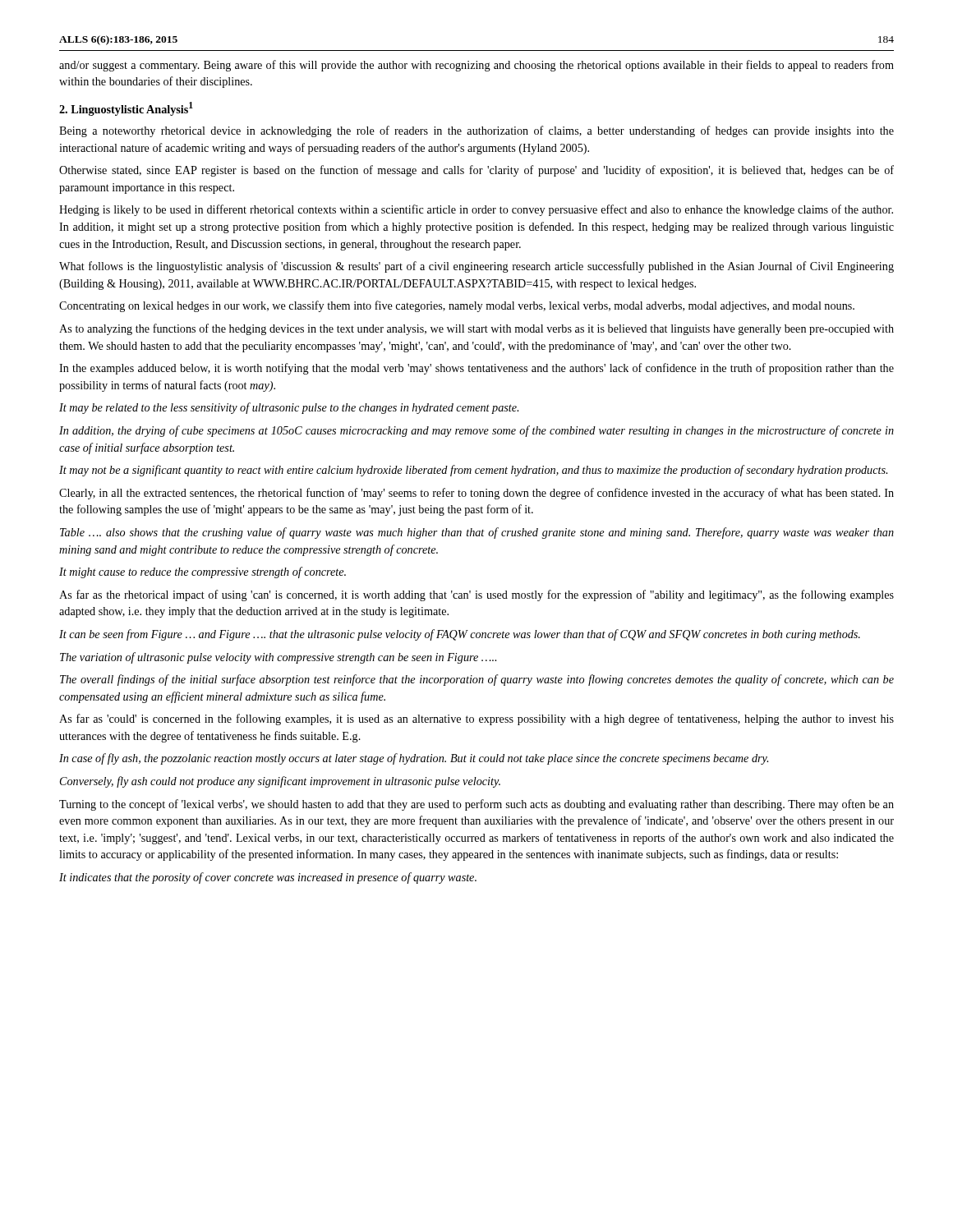
Task: Locate the text block that reads "It may be related"
Action: 289,408
